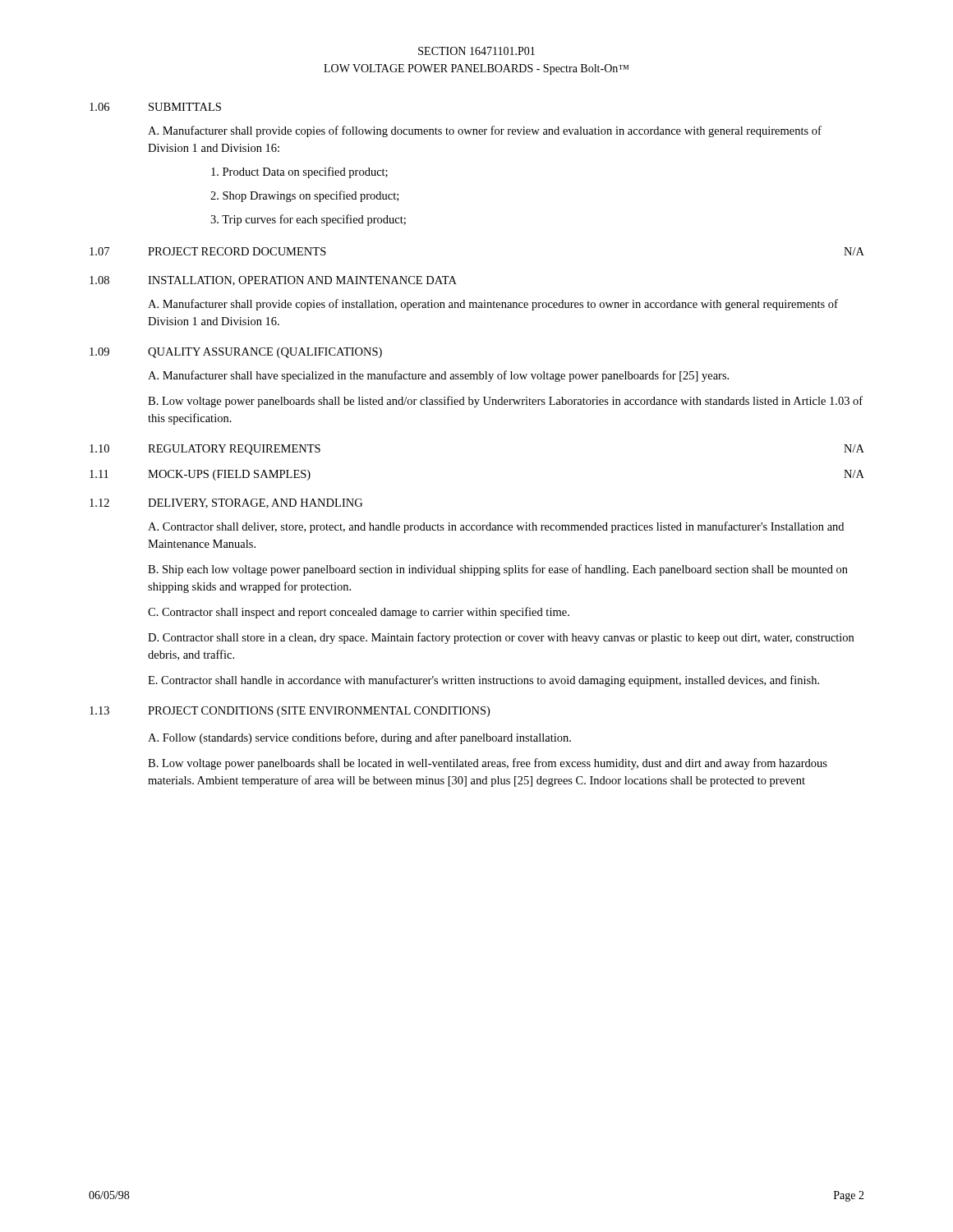Viewport: 953px width, 1232px height.
Task: Select the list item with the text "3. Trip curves for each"
Action: (x=308, y=219)
